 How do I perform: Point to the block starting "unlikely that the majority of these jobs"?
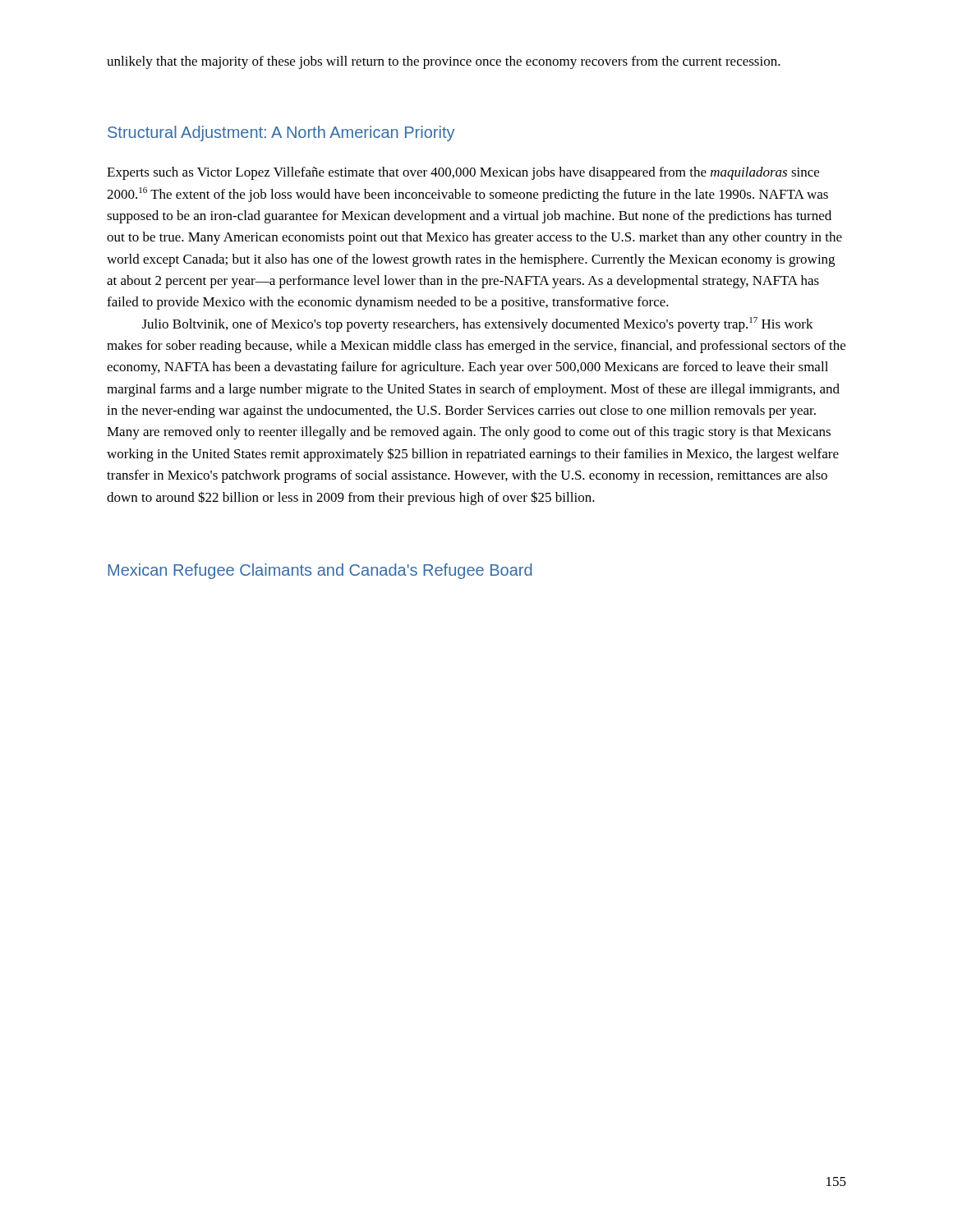tap(444, 61)
